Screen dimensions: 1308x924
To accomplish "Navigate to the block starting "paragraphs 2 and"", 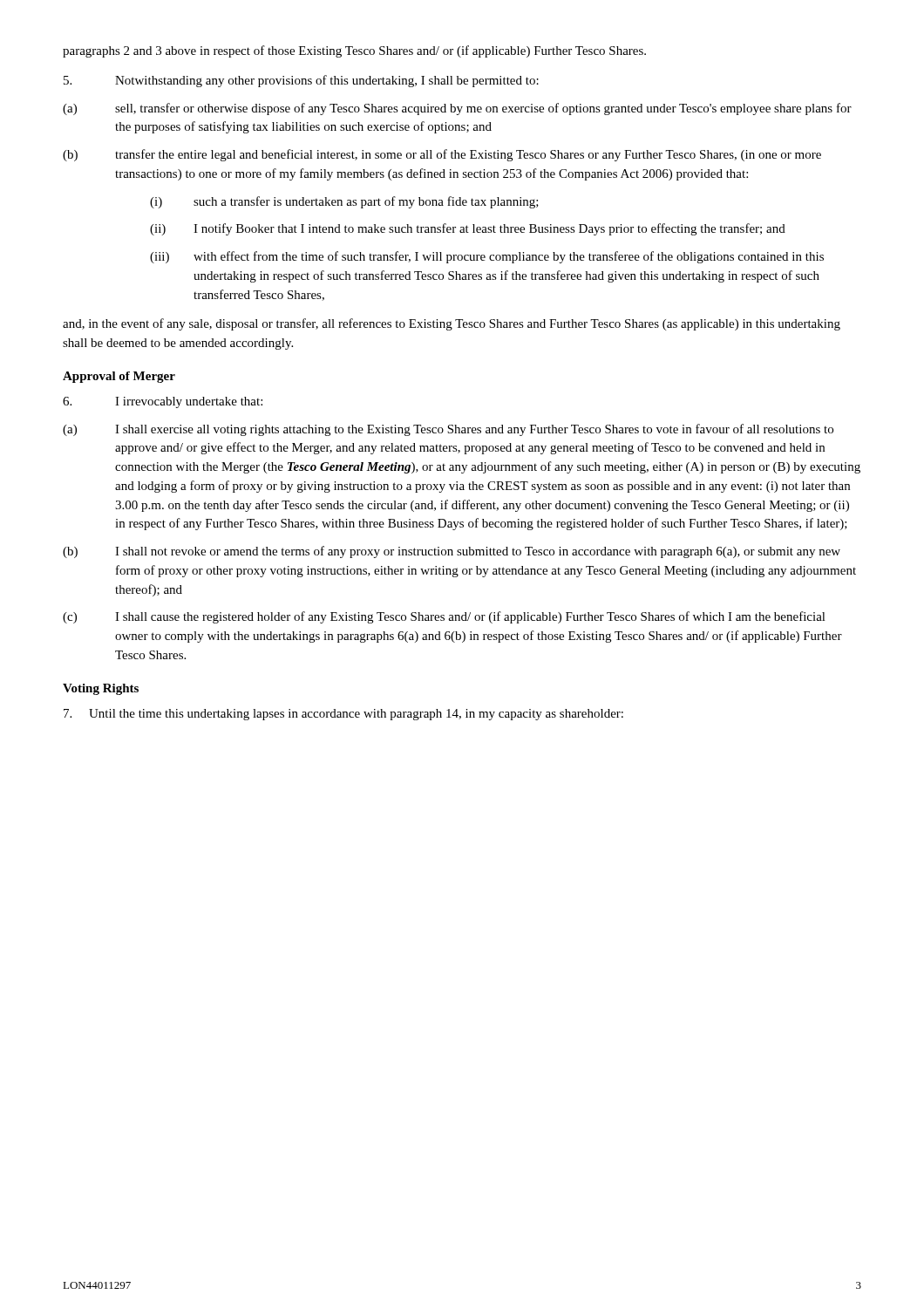I will click(x=355, y=51).
